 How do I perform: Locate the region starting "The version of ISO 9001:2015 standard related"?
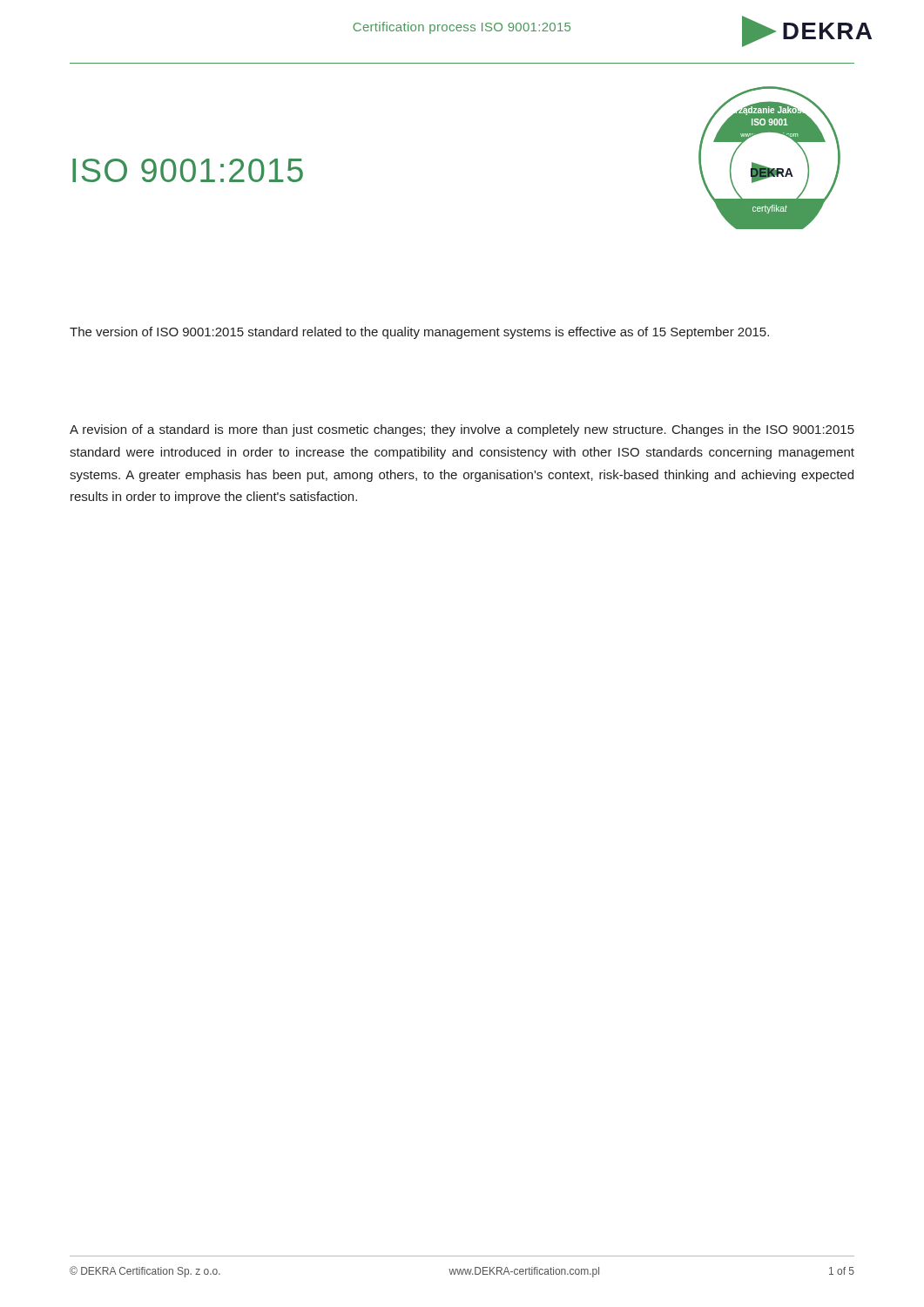click(x=420, y=332)
